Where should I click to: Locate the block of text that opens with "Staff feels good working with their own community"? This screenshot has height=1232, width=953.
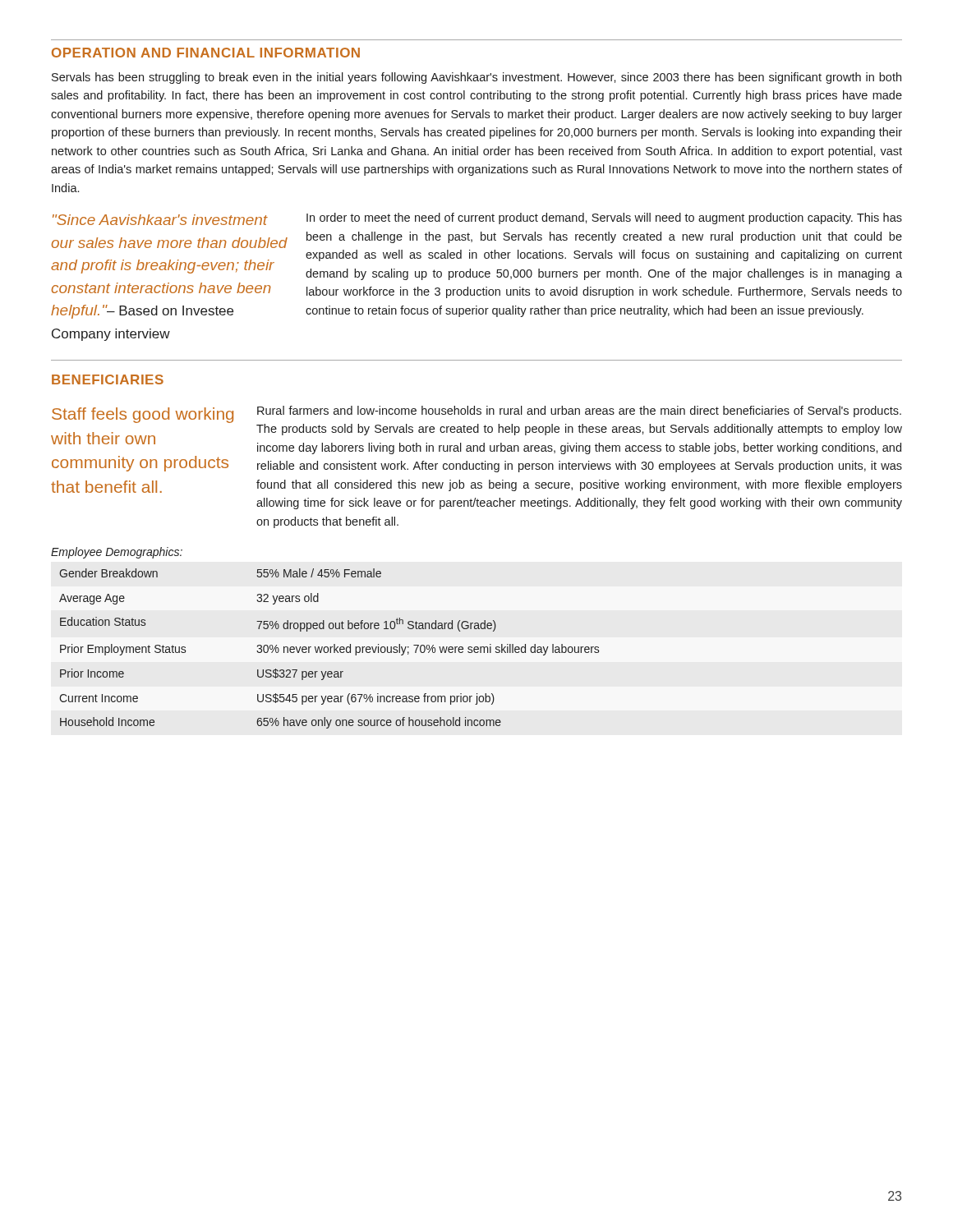[x=146, y=450]
